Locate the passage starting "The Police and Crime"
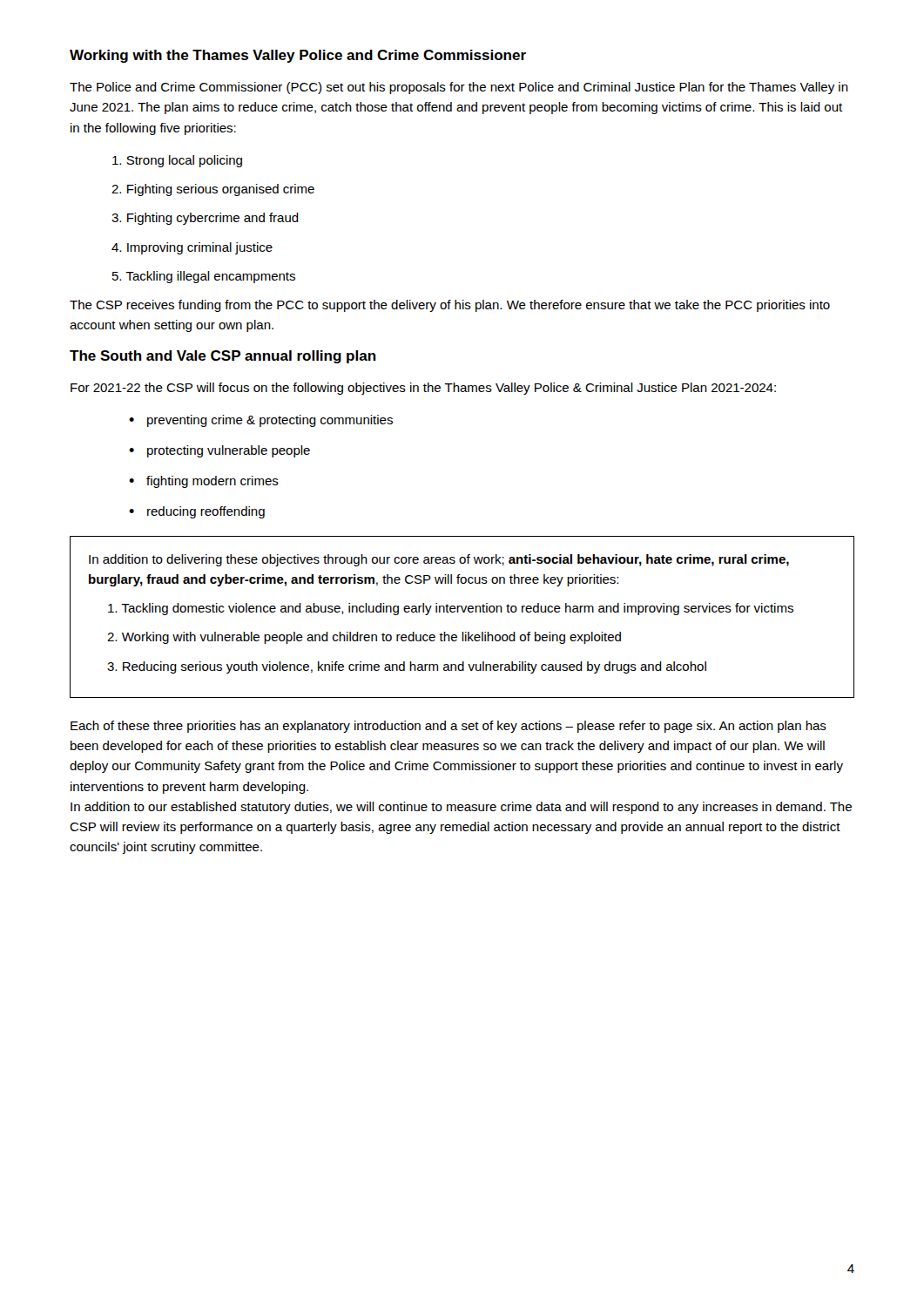 point(459,107)
